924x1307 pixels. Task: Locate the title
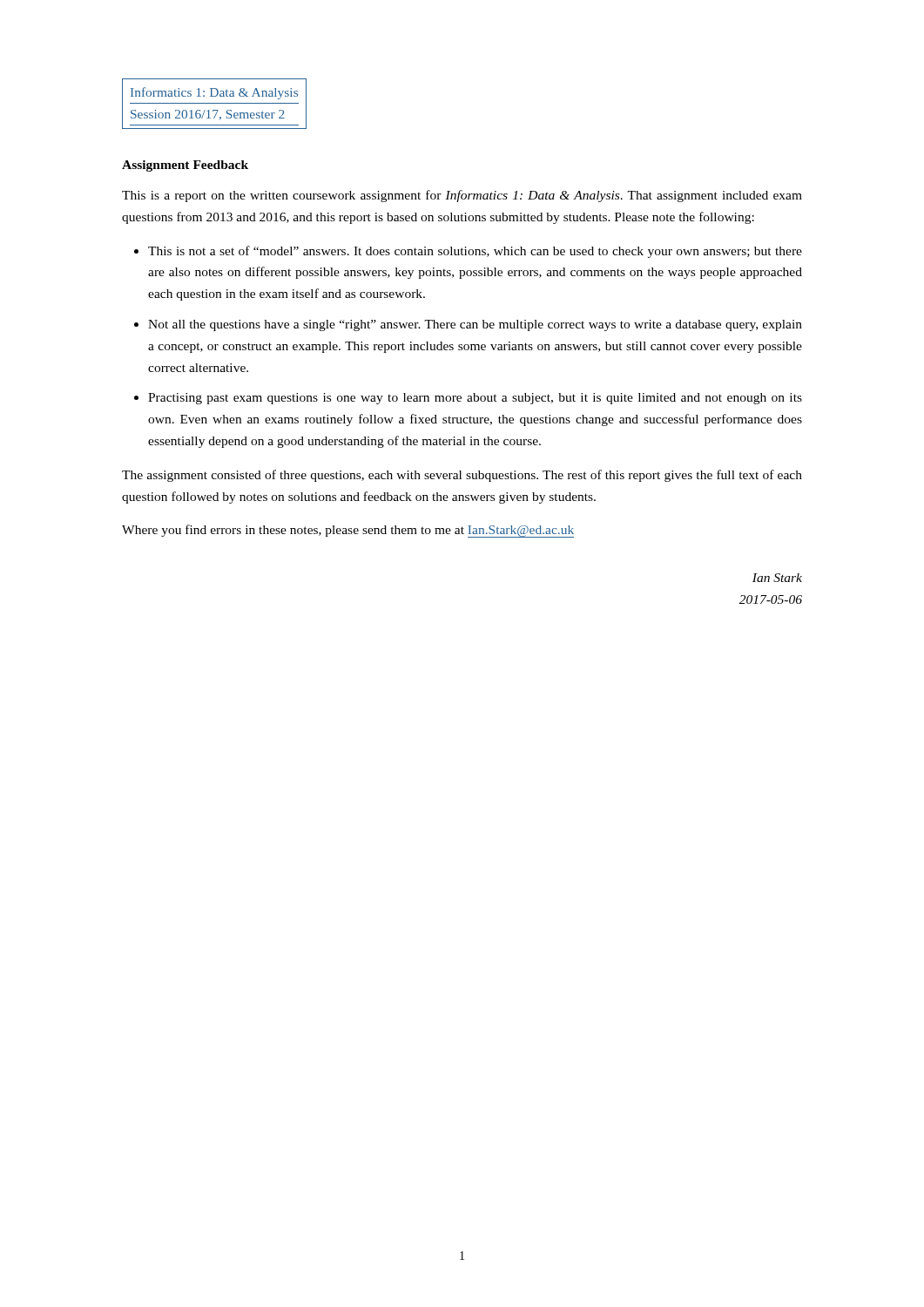pos(214,104)
